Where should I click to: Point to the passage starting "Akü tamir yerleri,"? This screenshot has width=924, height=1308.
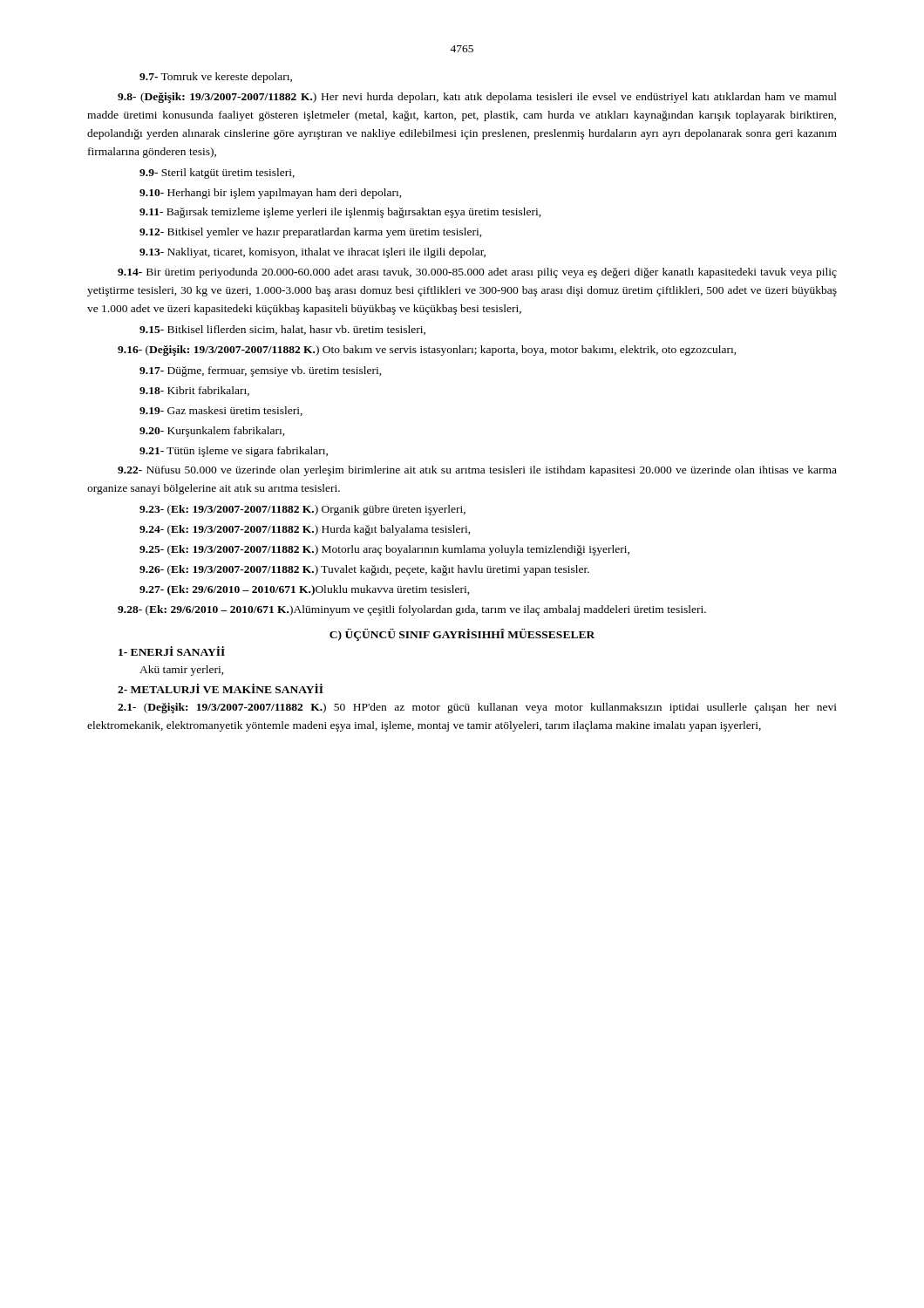click(x=182, y=669)
